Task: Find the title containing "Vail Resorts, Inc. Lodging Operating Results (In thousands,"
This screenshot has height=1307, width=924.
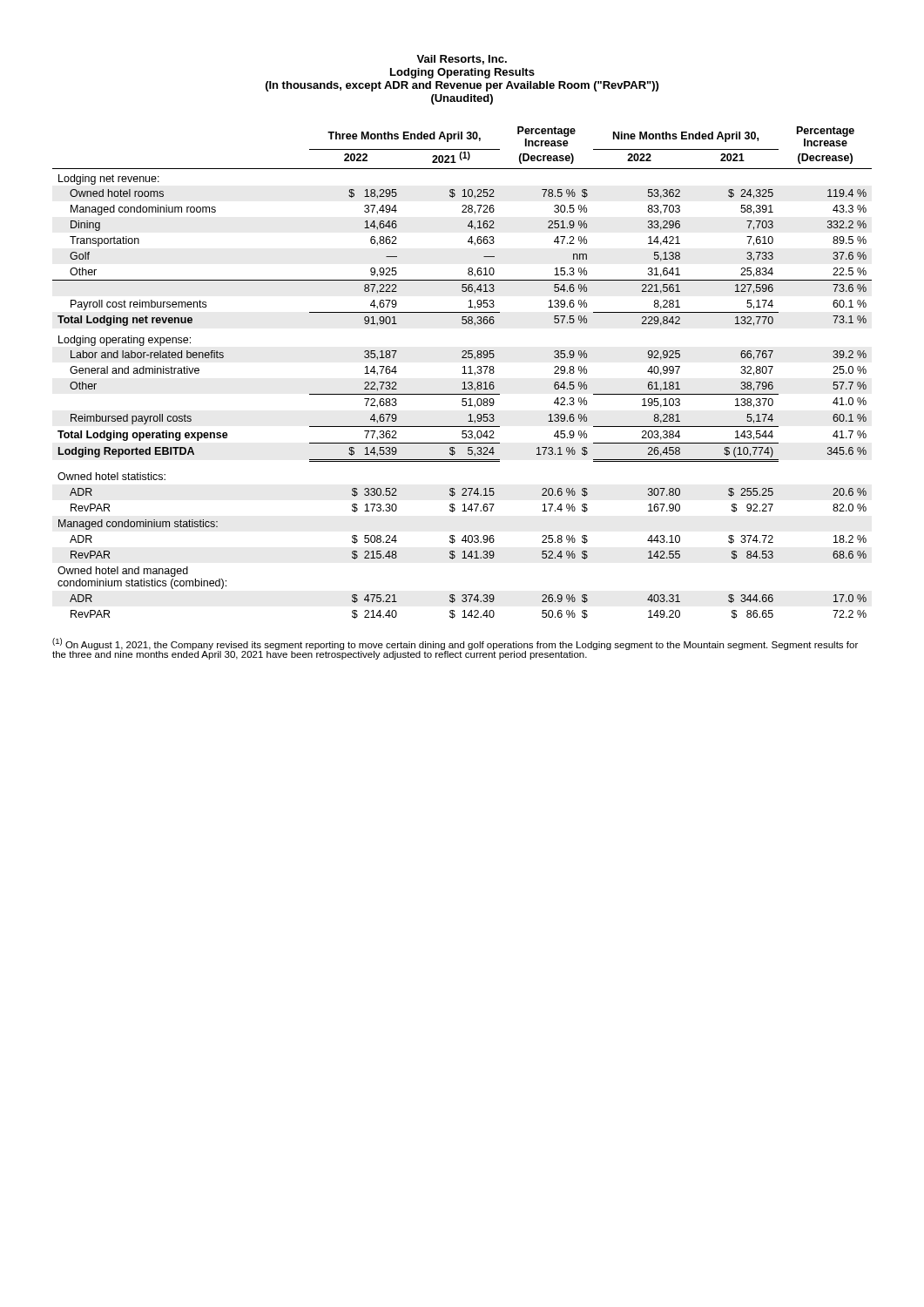Action: click(x=462, y=78)
